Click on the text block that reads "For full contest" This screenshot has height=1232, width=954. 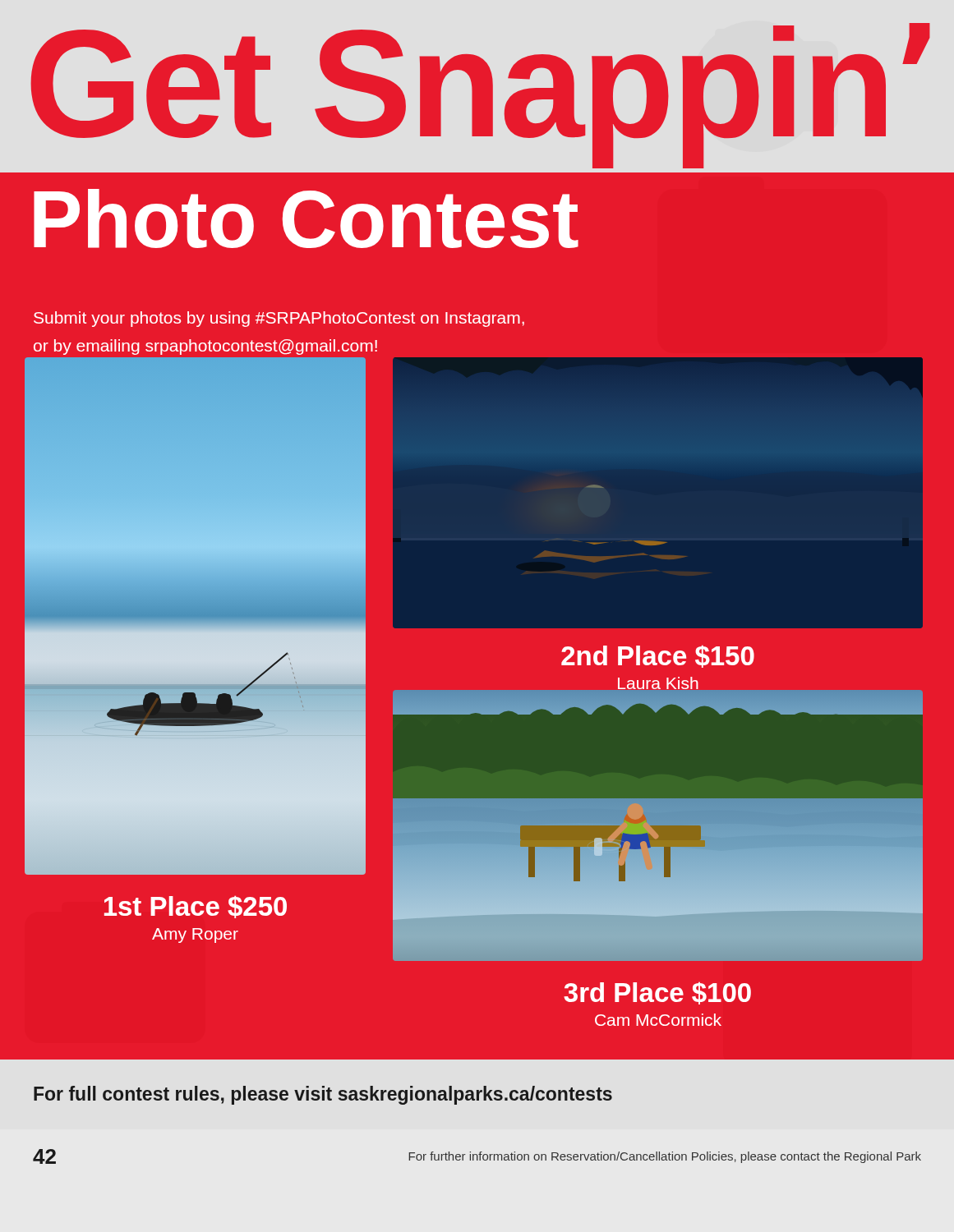(x=323, y=1094)
